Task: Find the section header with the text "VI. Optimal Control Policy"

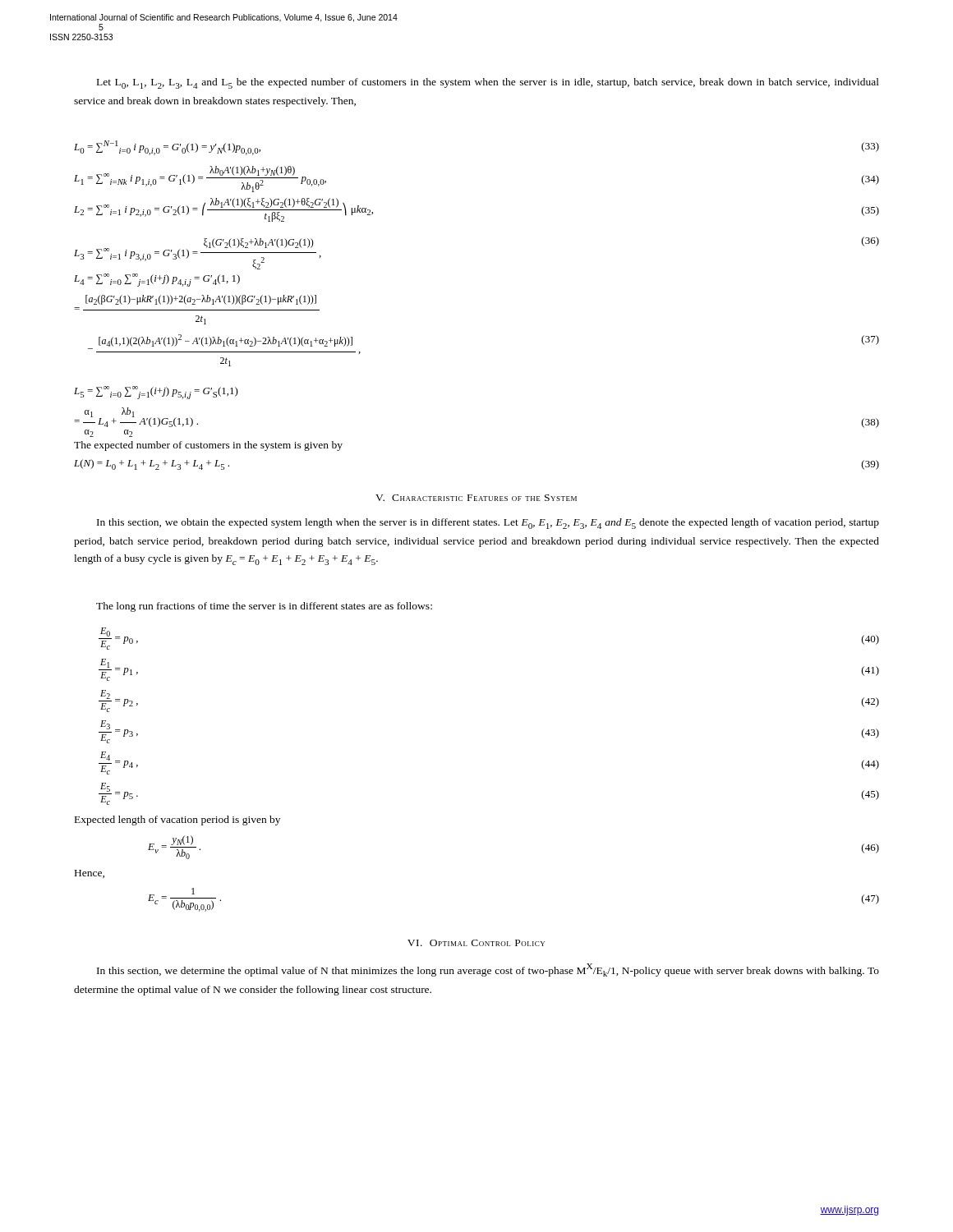Action: point(476,942)
